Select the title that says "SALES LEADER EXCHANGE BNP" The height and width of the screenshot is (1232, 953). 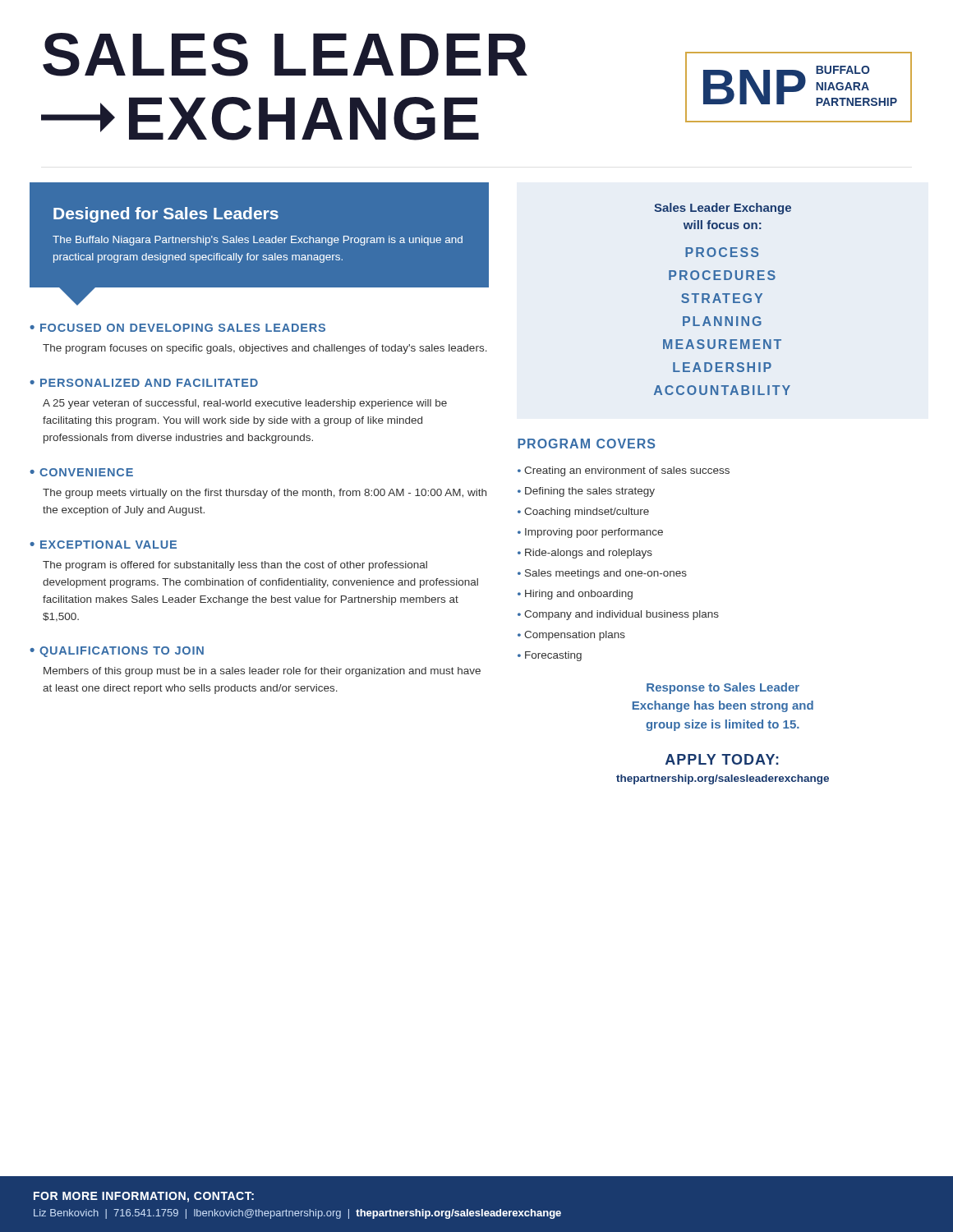point(476,87)
